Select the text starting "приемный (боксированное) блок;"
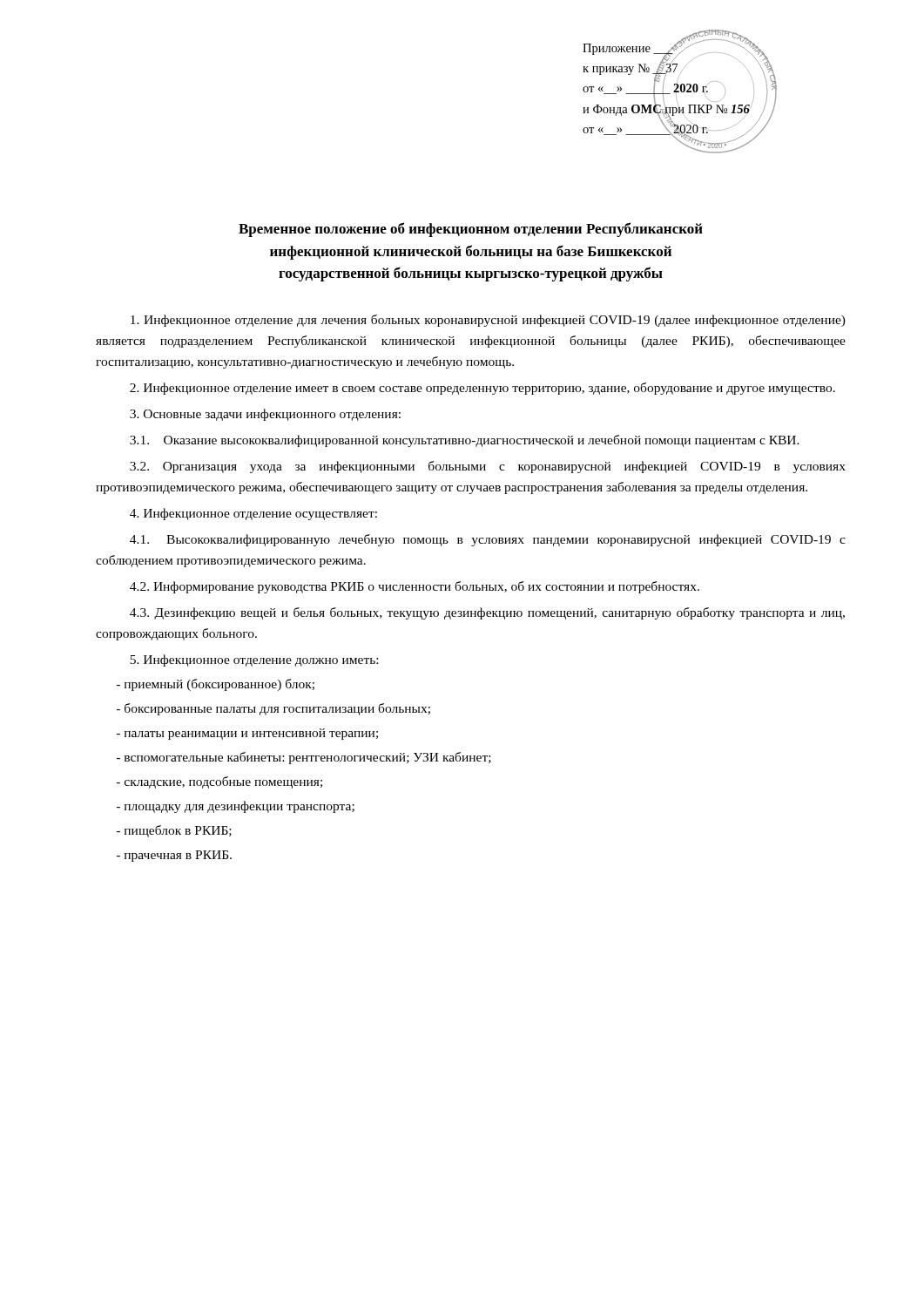 [x=216, y=683]
